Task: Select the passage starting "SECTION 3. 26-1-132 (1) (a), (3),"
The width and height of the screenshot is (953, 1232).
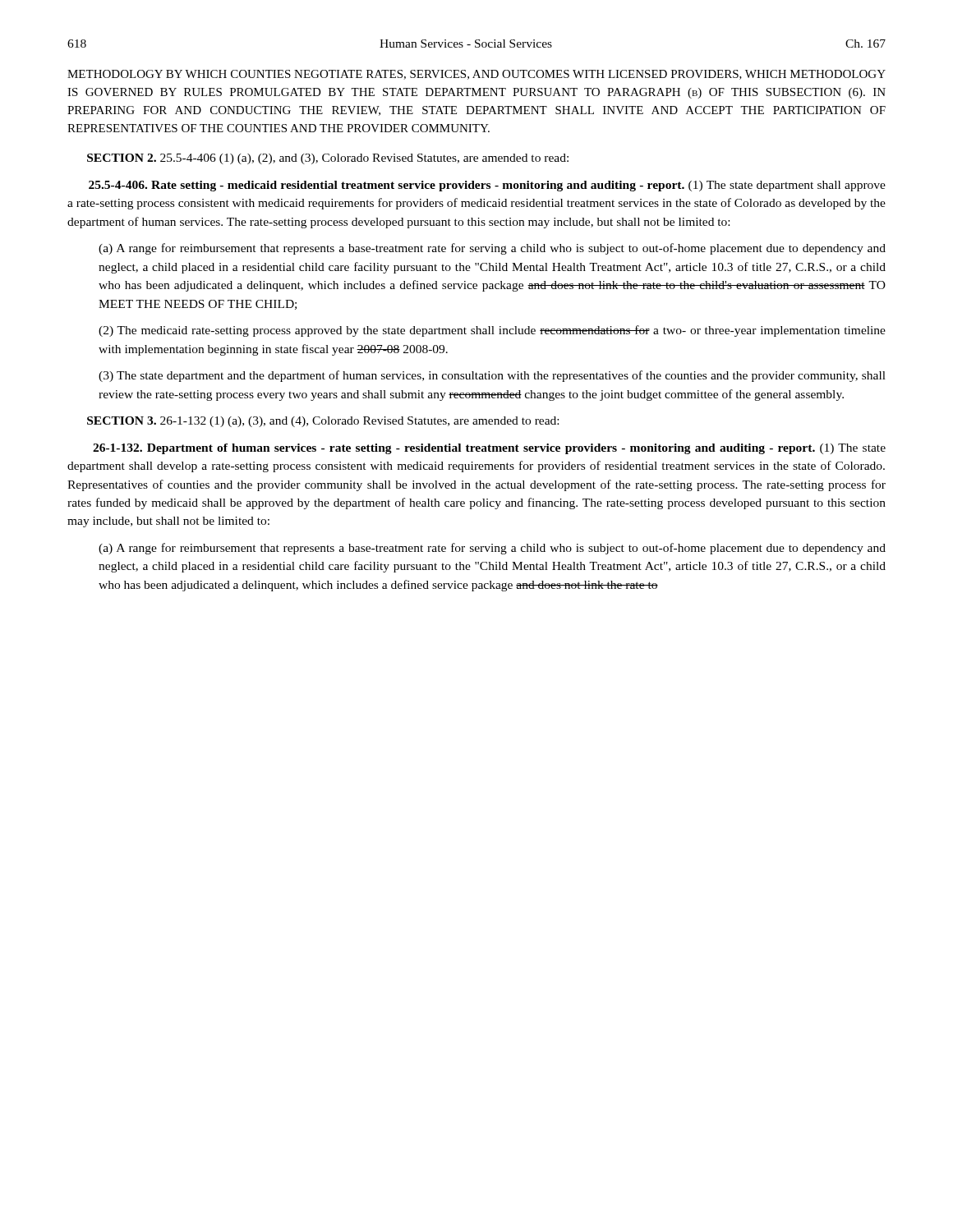Action: click(x=314, y=420)
